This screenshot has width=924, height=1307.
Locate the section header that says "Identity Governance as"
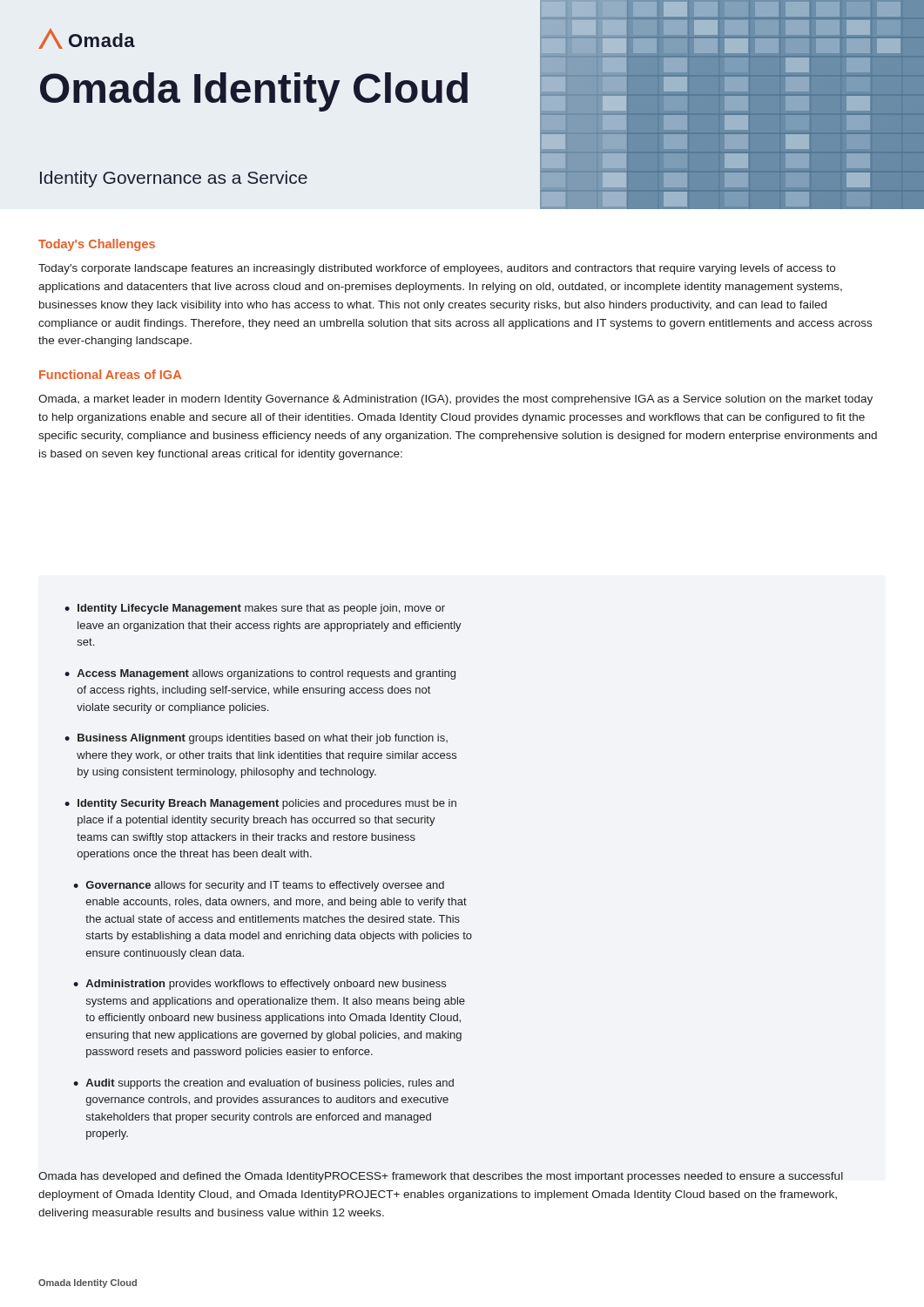(173, 177)
